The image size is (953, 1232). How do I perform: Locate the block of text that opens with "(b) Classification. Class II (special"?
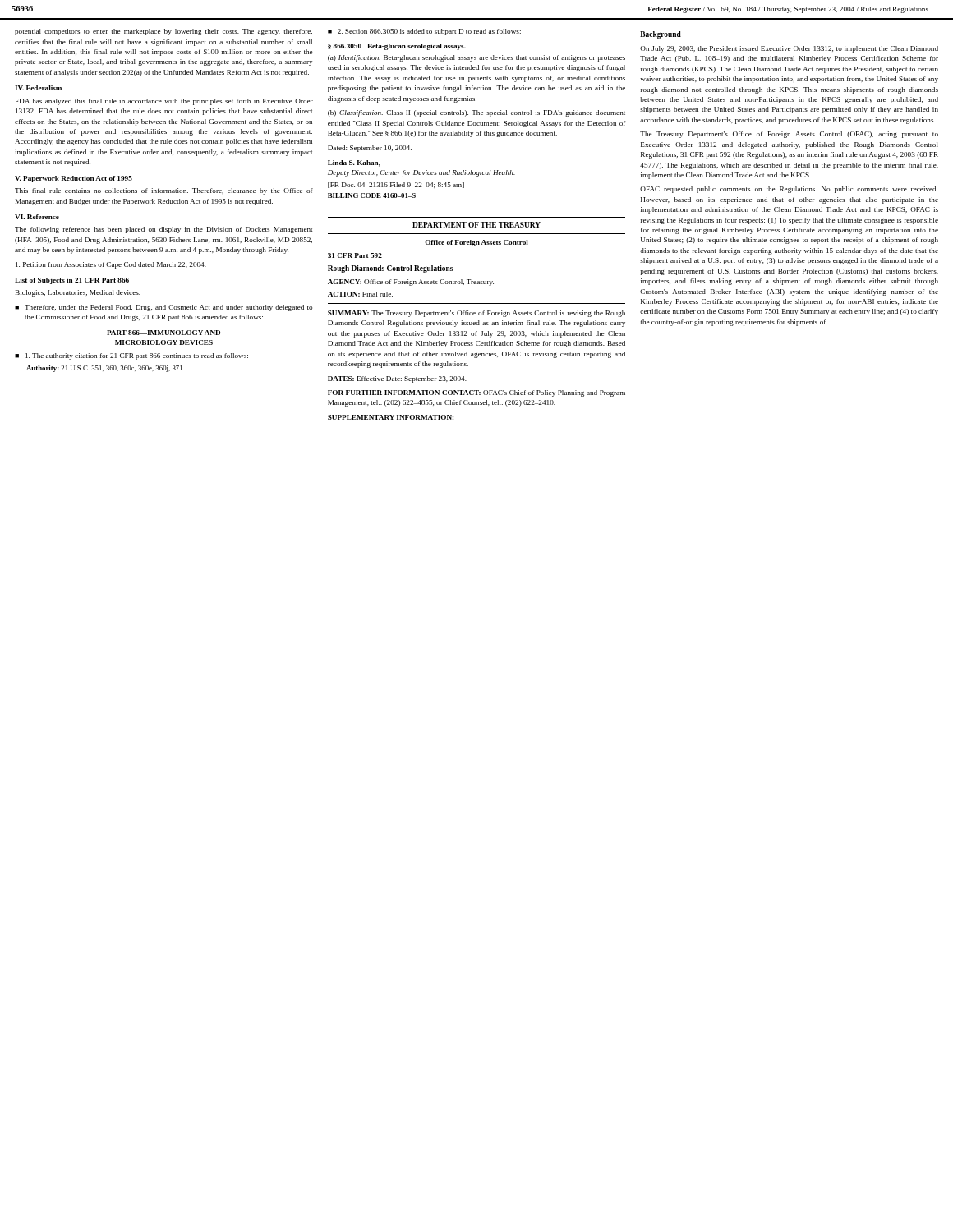tap(476, 123)
